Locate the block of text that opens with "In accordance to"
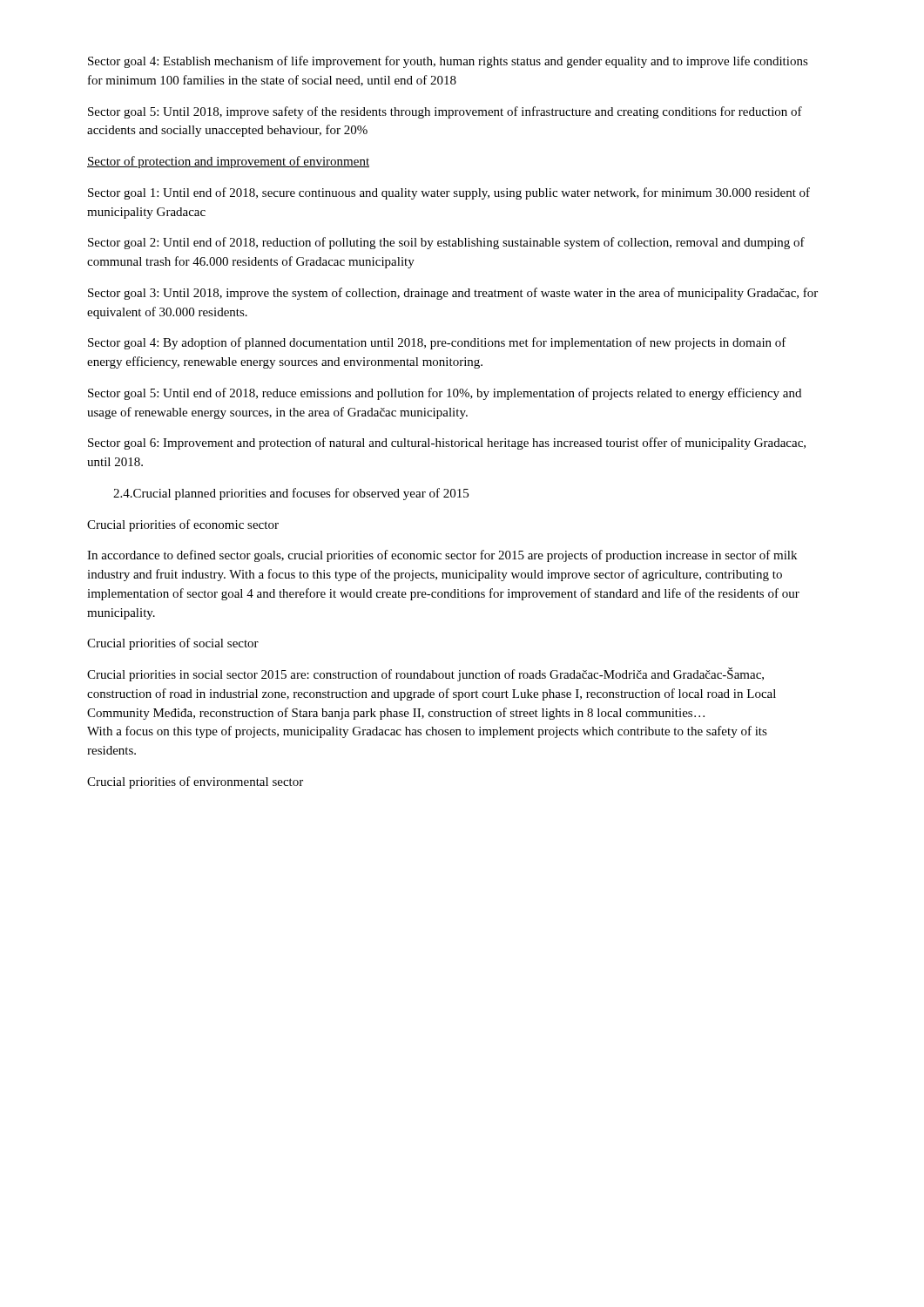Image resolution: width=924 pixels, height=1307 pixels. [x=443, y=584]
